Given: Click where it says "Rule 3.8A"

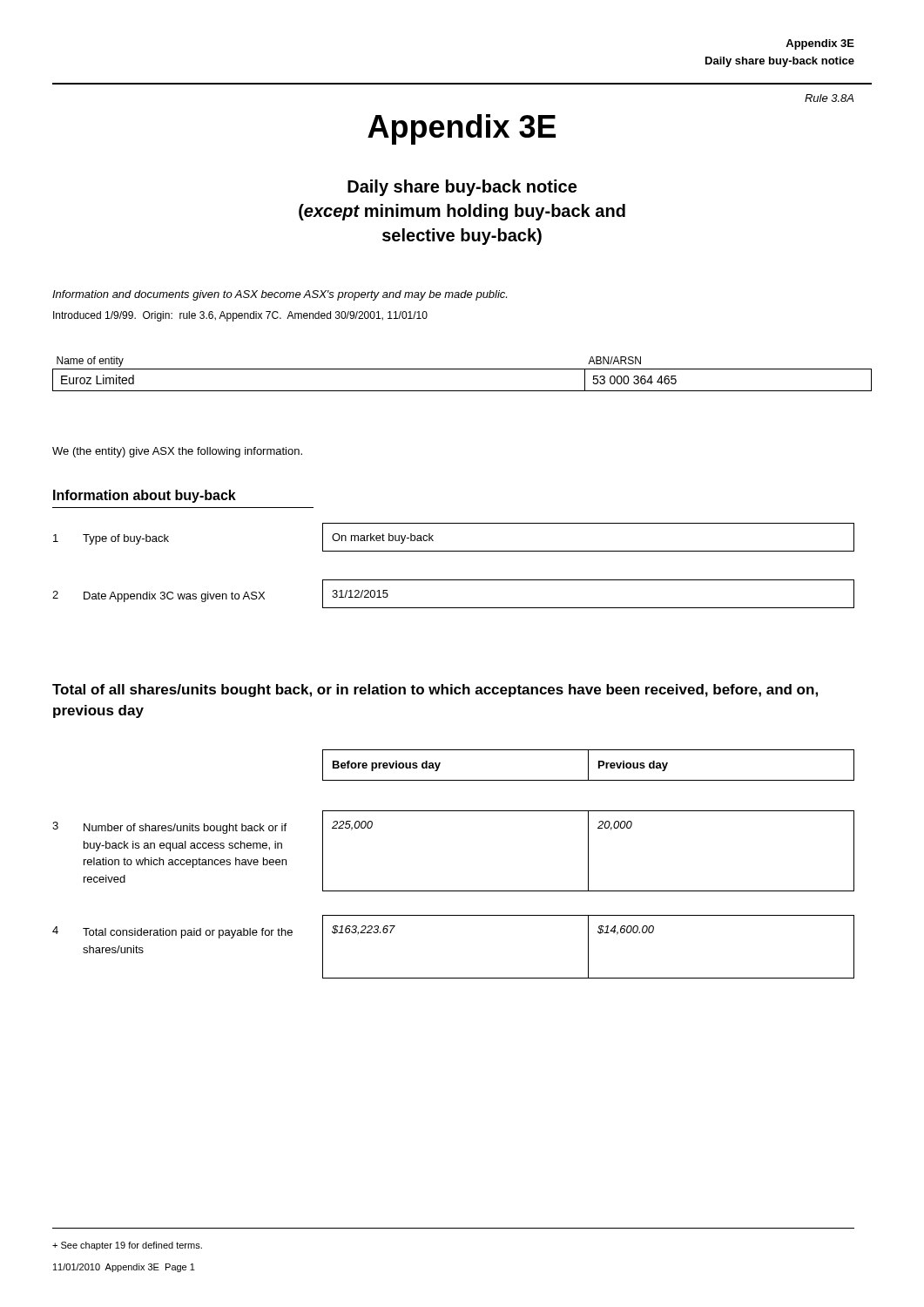Looking at the screenshot, I should [x=829, y=98].
